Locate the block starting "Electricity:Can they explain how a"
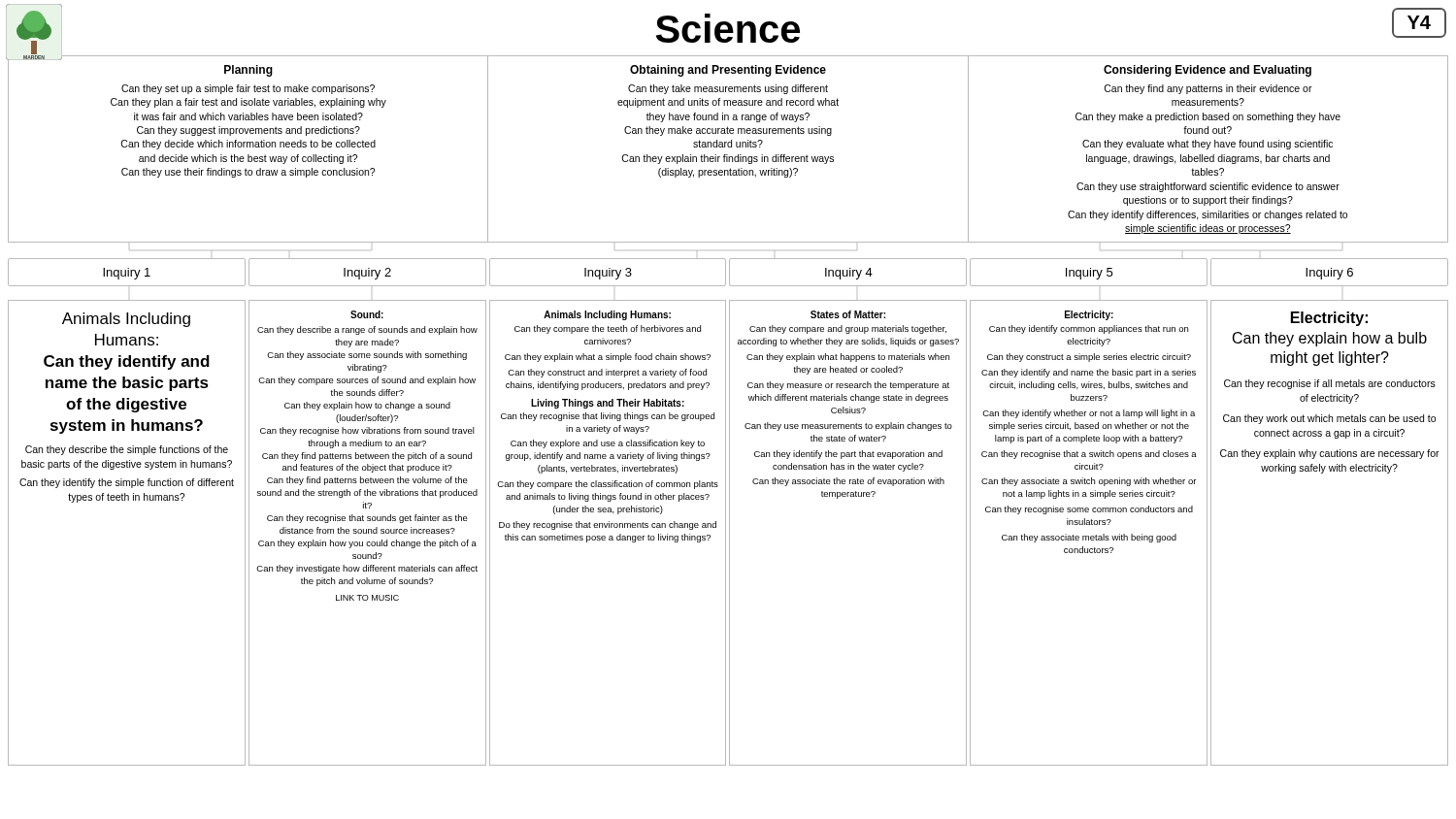The height and width of the screenshot is (819, 1456). 1329,392
